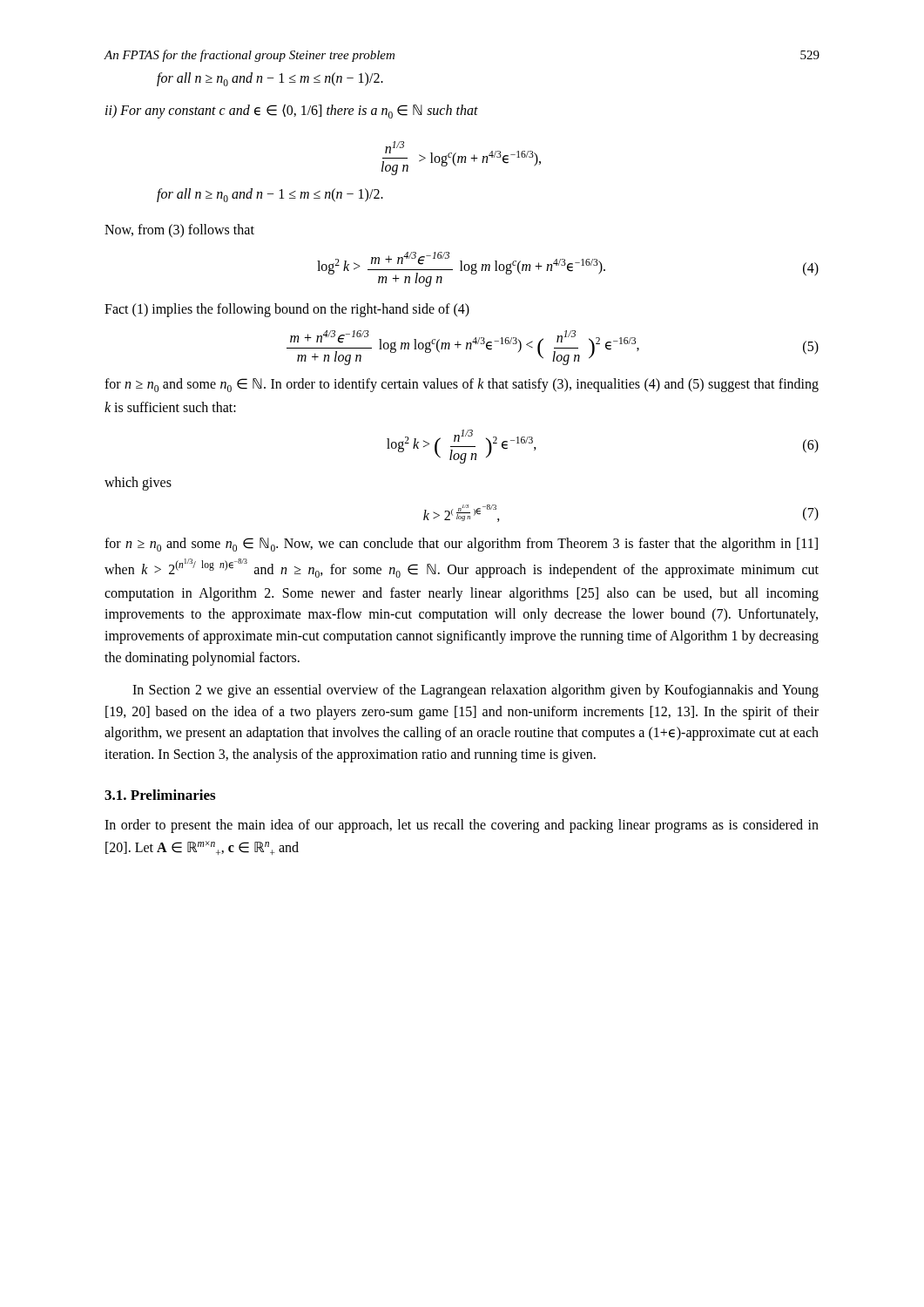Click on the block starting "which gives"

[x=138, y=482]
